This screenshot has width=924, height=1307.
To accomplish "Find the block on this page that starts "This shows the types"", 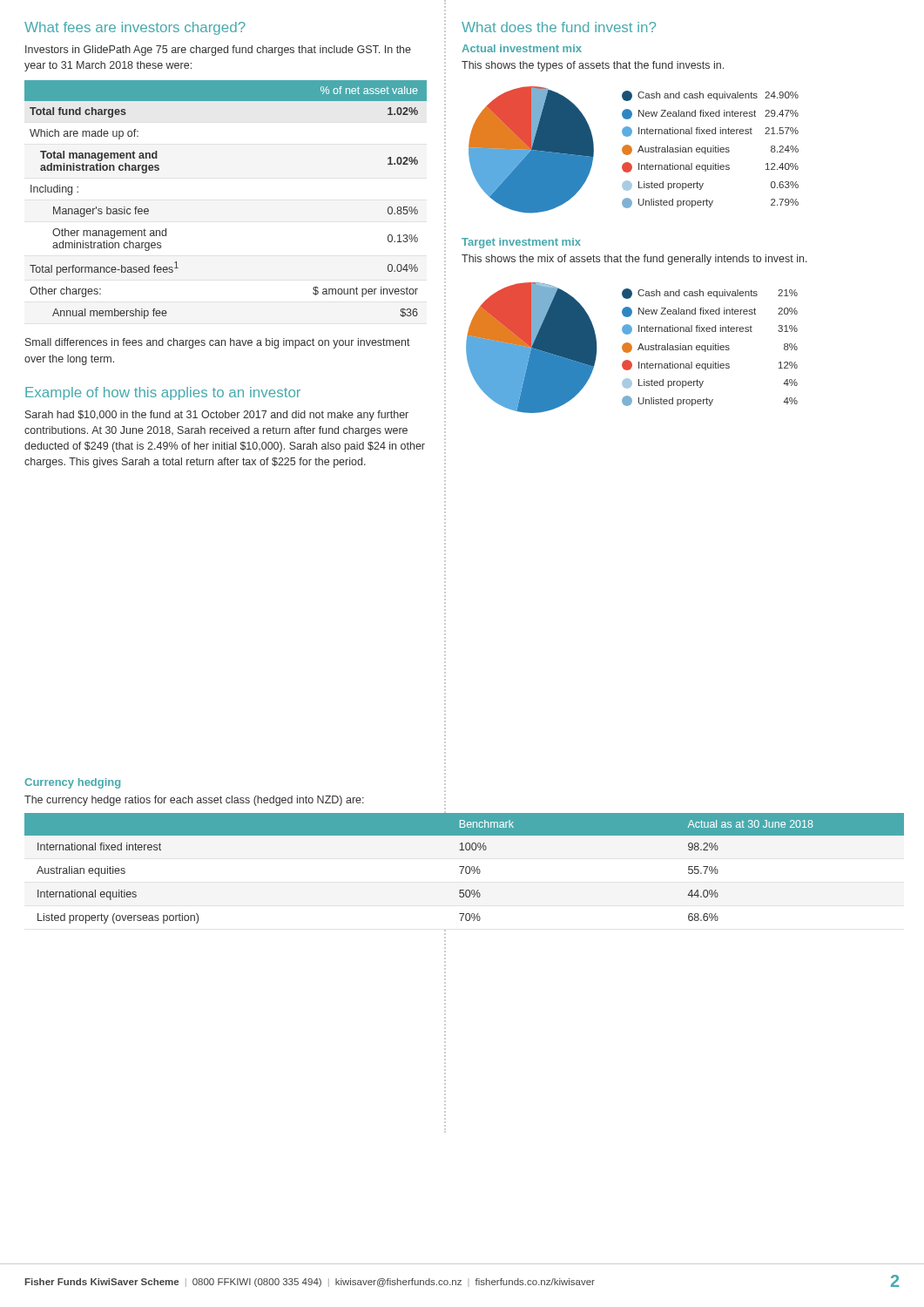I will 684,65.
